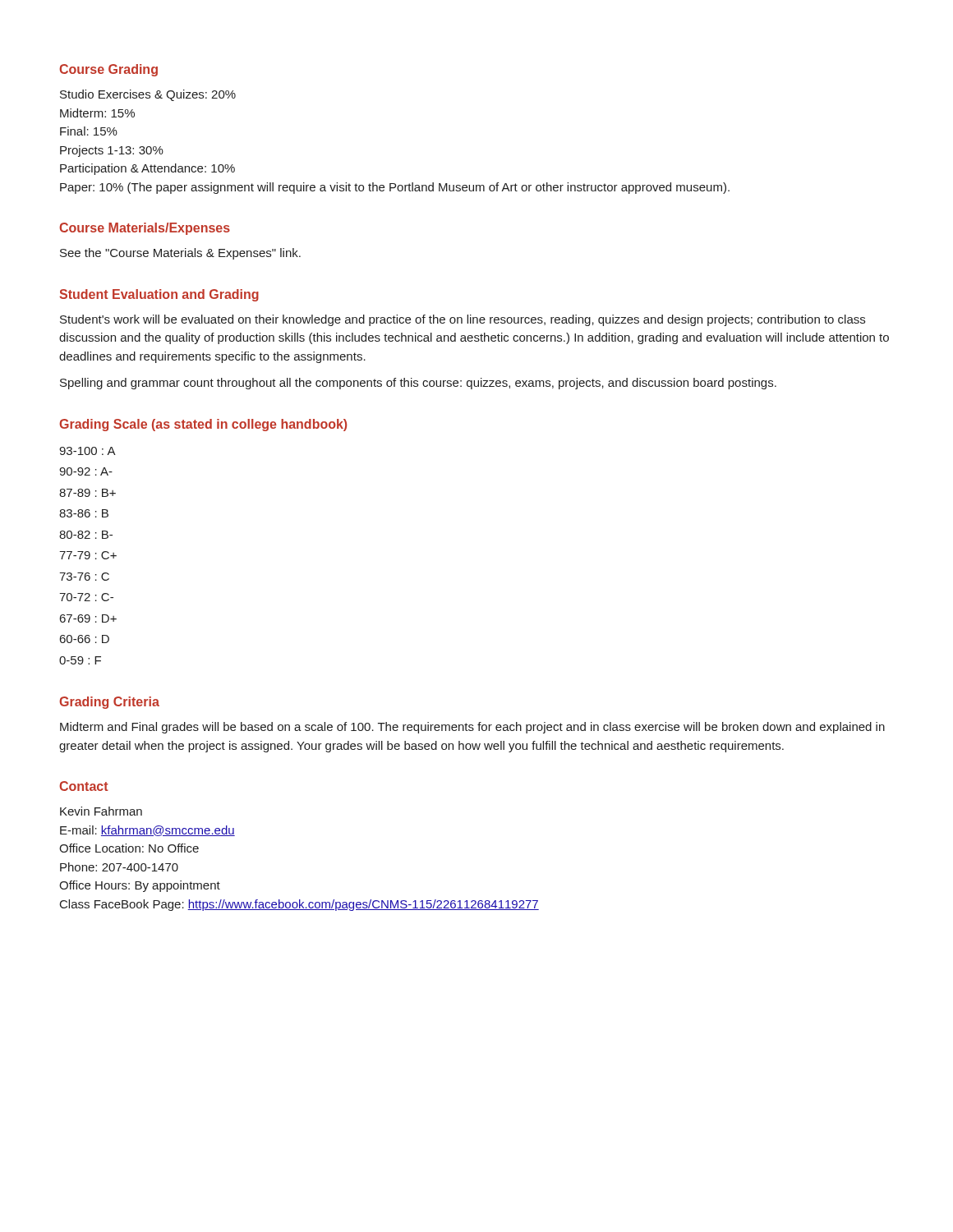Locate the passage starting "Grading Scale (as"
This screenshot has width=953, height=1232.
coord(203,424)
